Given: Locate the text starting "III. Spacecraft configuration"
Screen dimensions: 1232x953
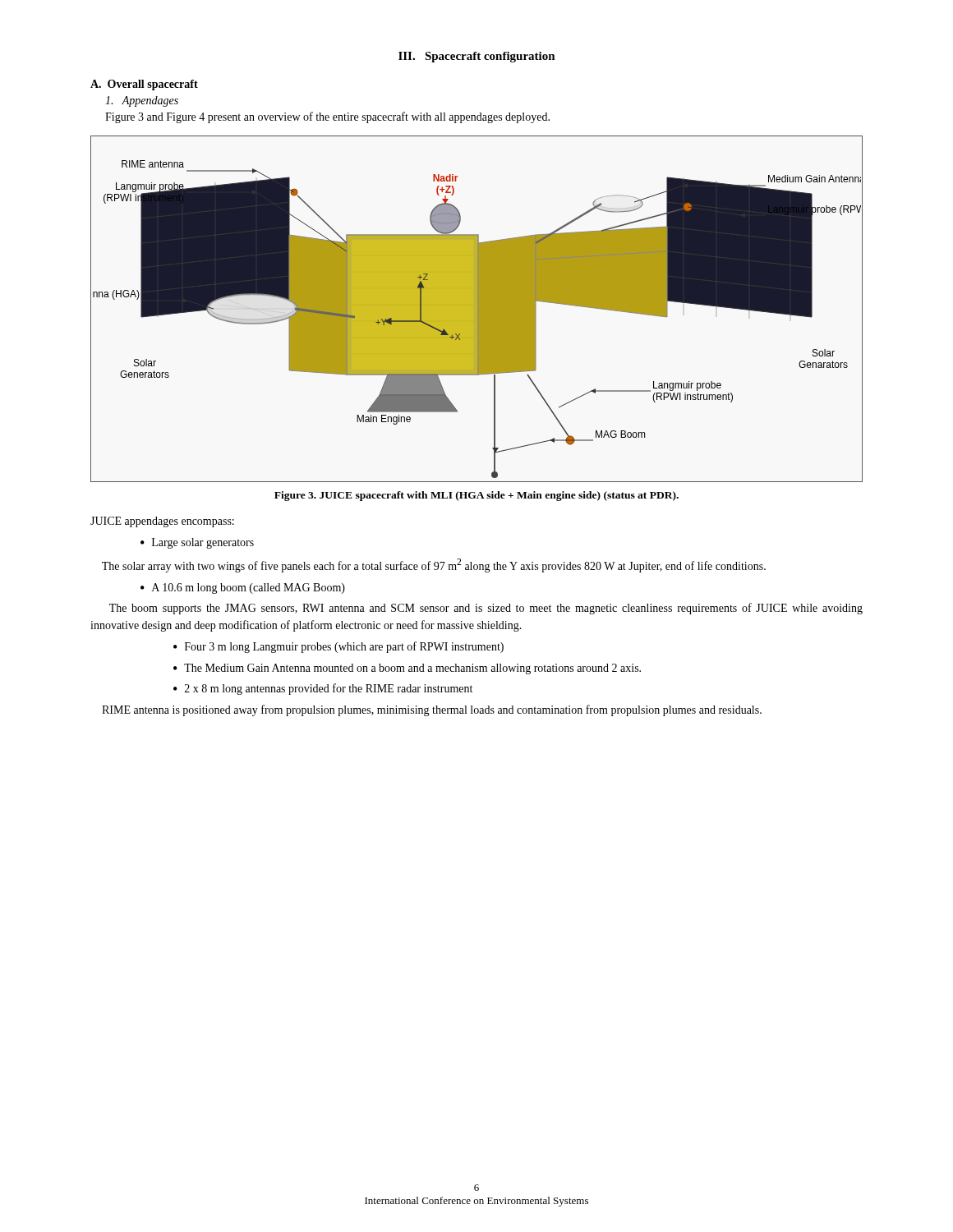Looking at the screenshot, I should click(x=476, y=56).
